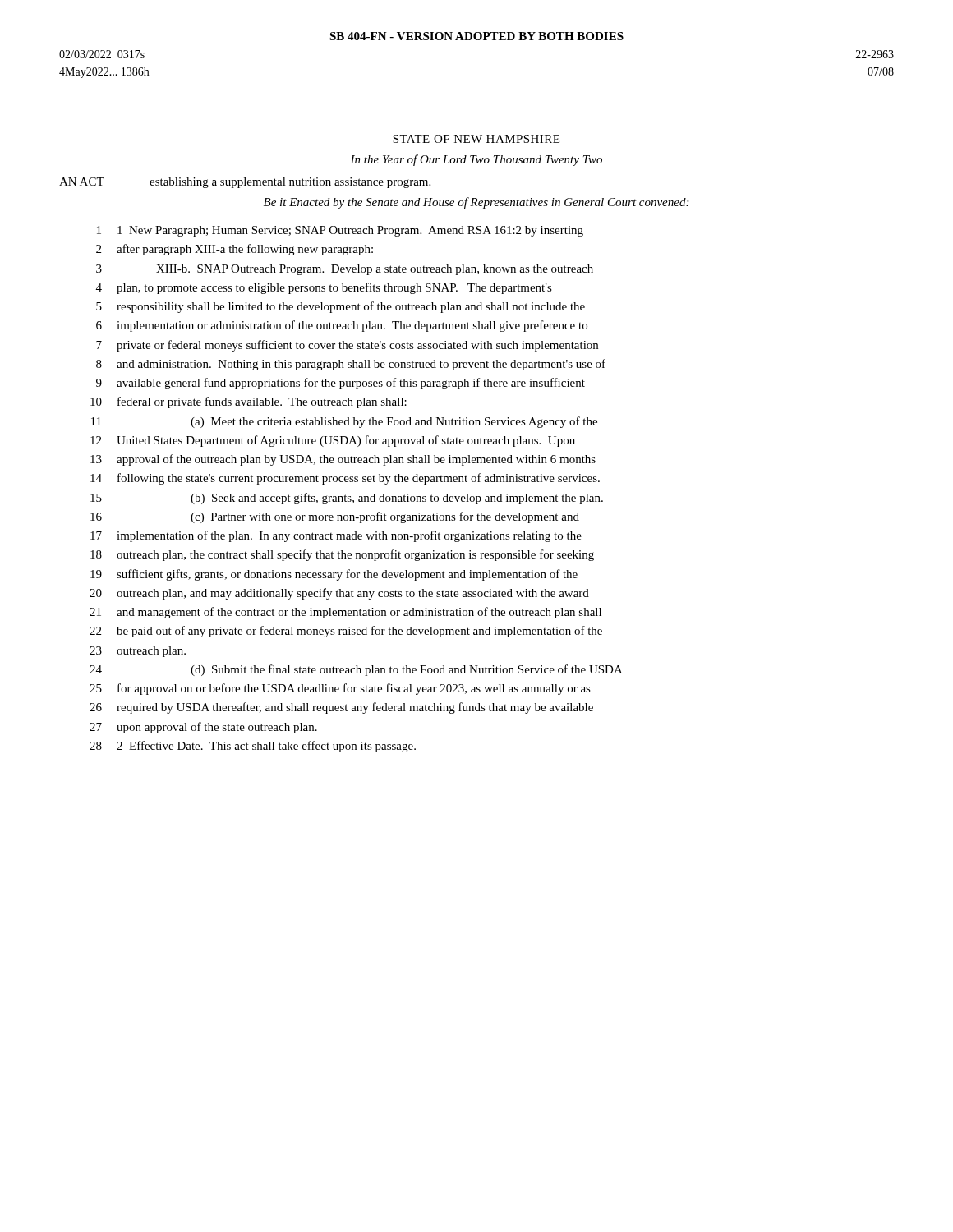Locate the list item that says "11 (a) Meet"
This screenshot has height=1232, width=953.
click(476, 421)
